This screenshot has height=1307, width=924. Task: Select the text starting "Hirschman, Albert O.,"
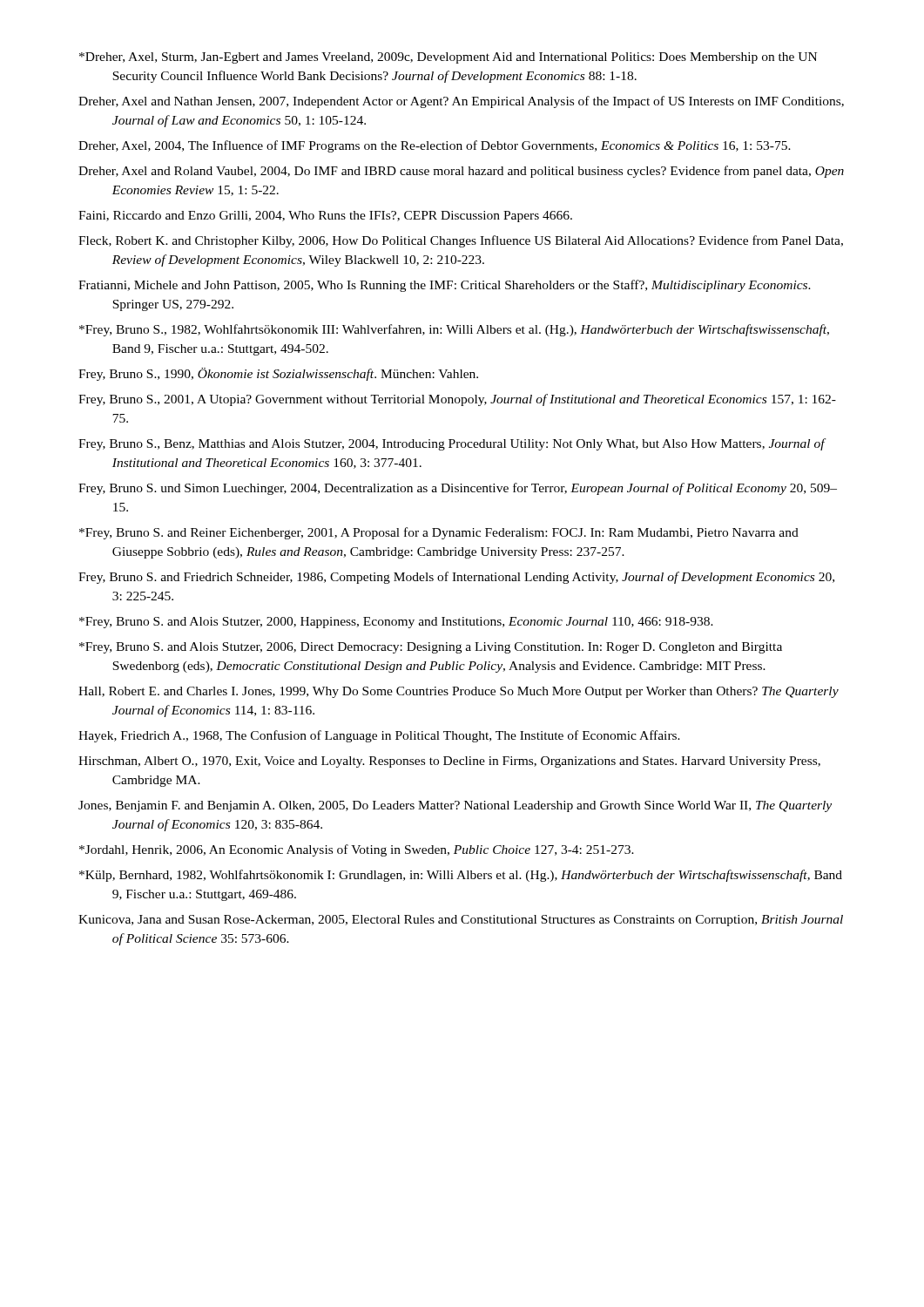(x=450, y=770)
